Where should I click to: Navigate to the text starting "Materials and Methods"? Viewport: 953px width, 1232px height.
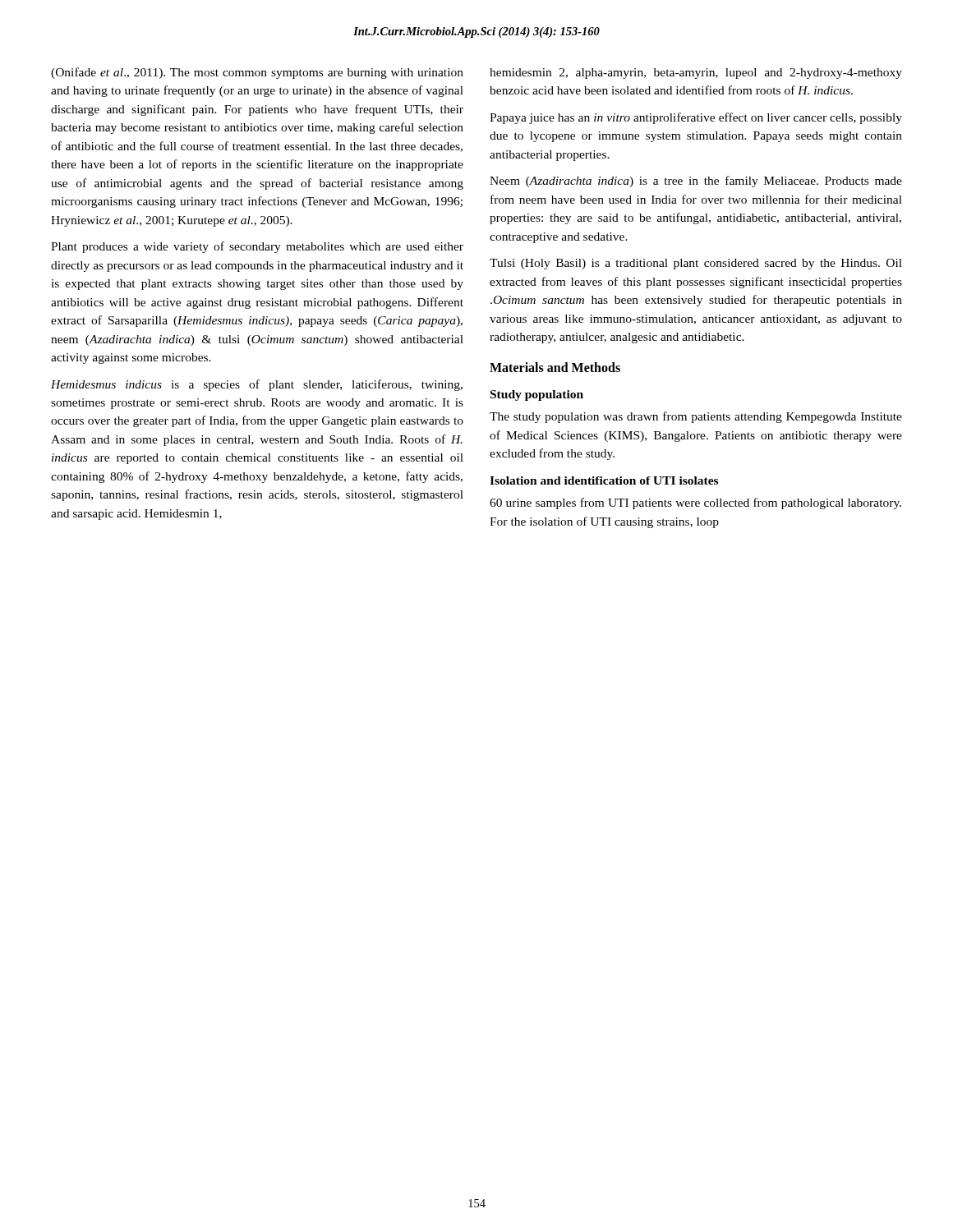click(555, 367)
